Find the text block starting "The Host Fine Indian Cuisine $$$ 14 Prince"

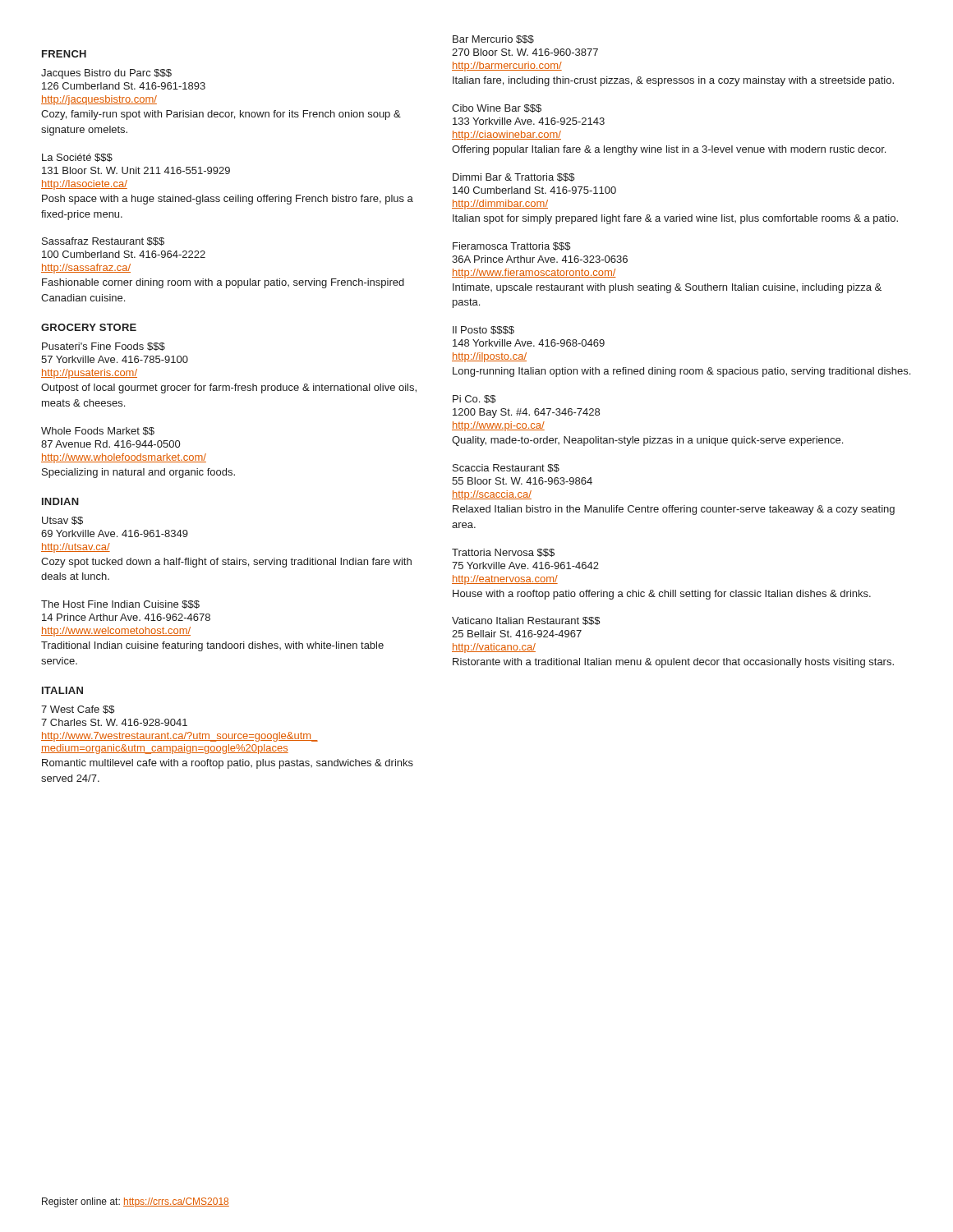tap(230, 634)
